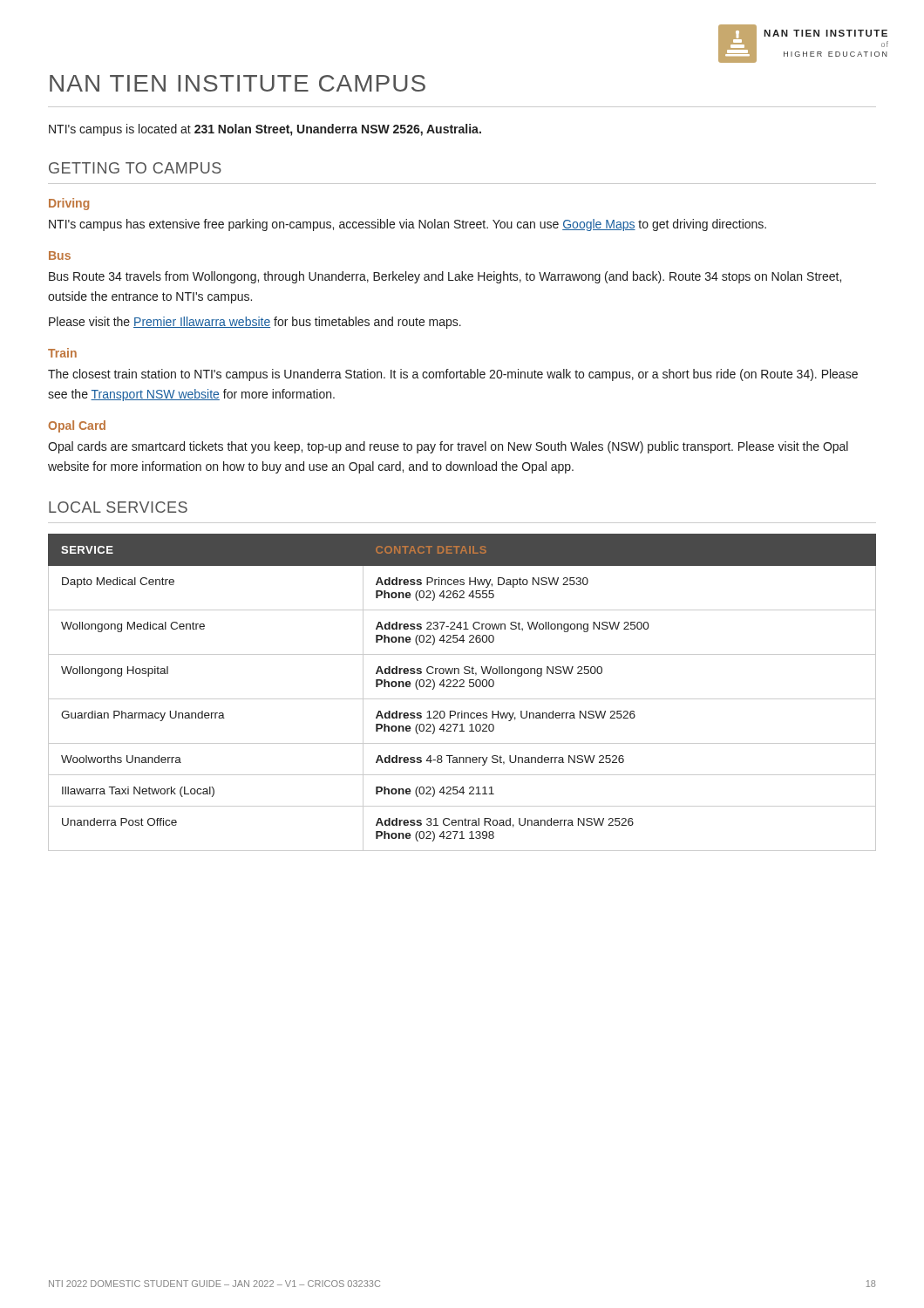Point to the block starting "Opal cards are smartcard tickets that"
The width and height of the screenshot is (924, 1308).
pyautogui.click(x=448, y=457)
